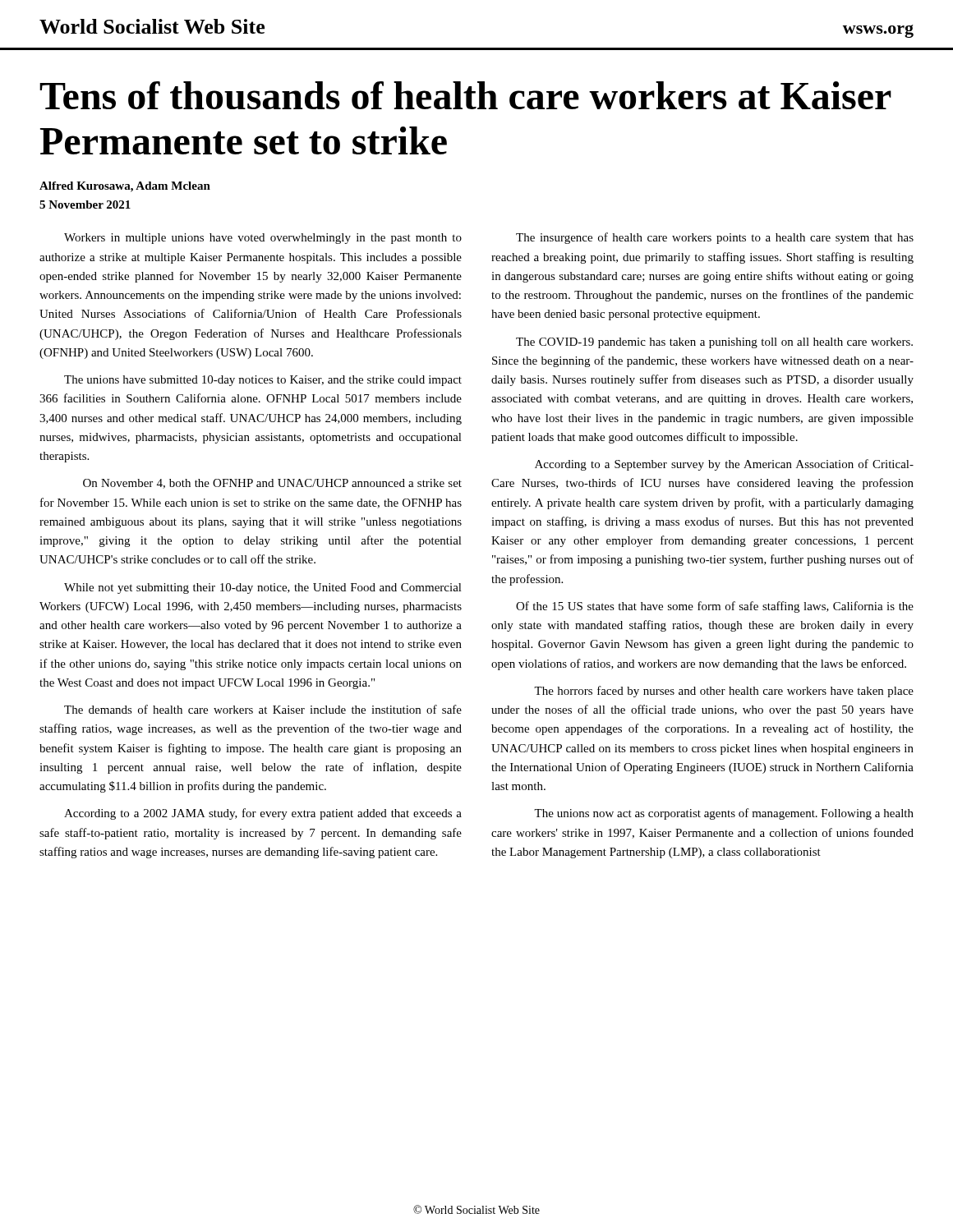Click on the text block containing "The insurgence of health care workers points to"
Viewport: 953px width, 1232px height.
702,276
